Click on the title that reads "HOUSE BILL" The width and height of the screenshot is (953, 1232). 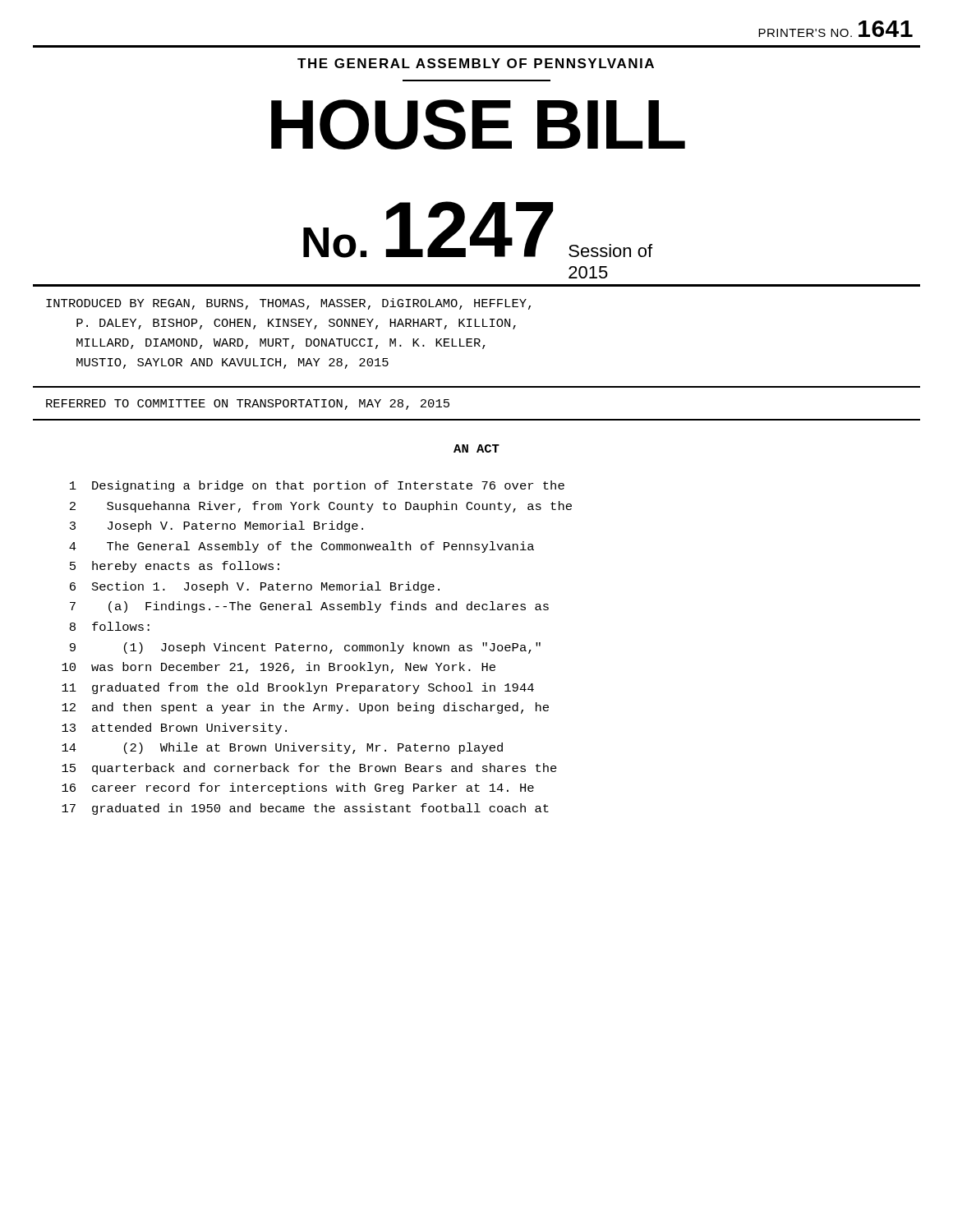(x=476, y=124)
